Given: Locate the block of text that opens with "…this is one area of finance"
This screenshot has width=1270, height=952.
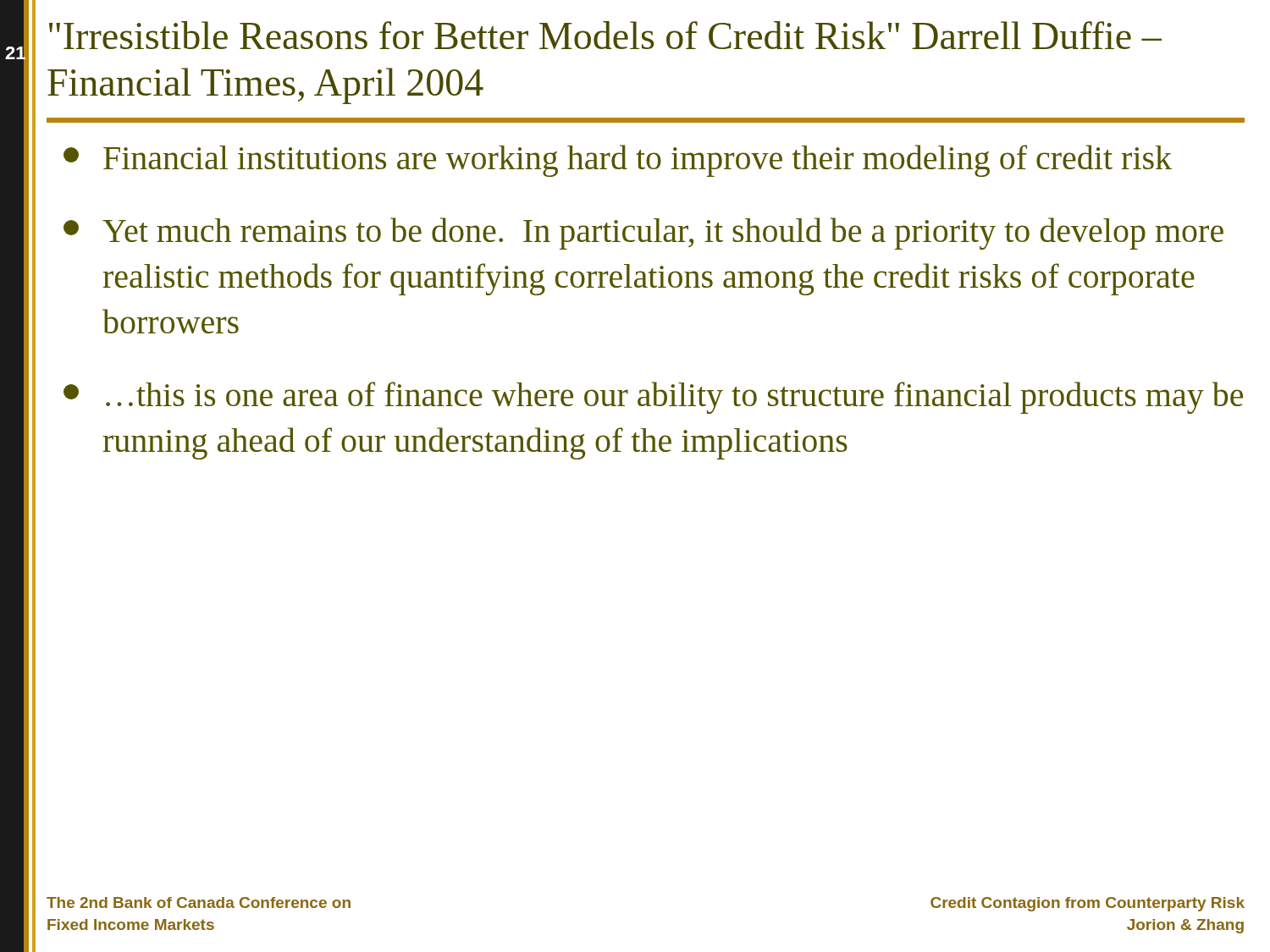Looking at the screenshot, I should click(654, 418).
